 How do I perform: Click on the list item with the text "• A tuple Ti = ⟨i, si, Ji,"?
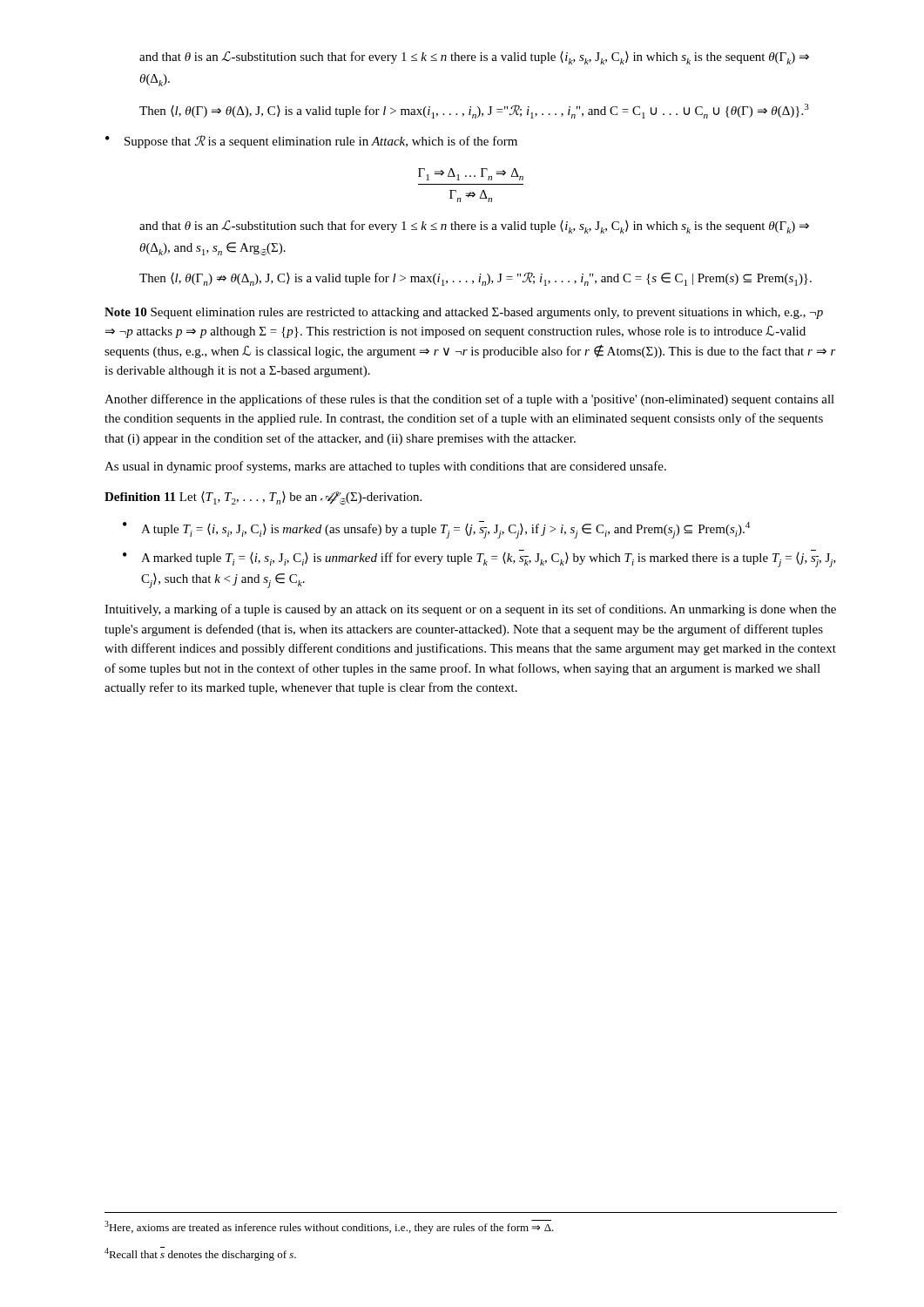tap(479, 529)
